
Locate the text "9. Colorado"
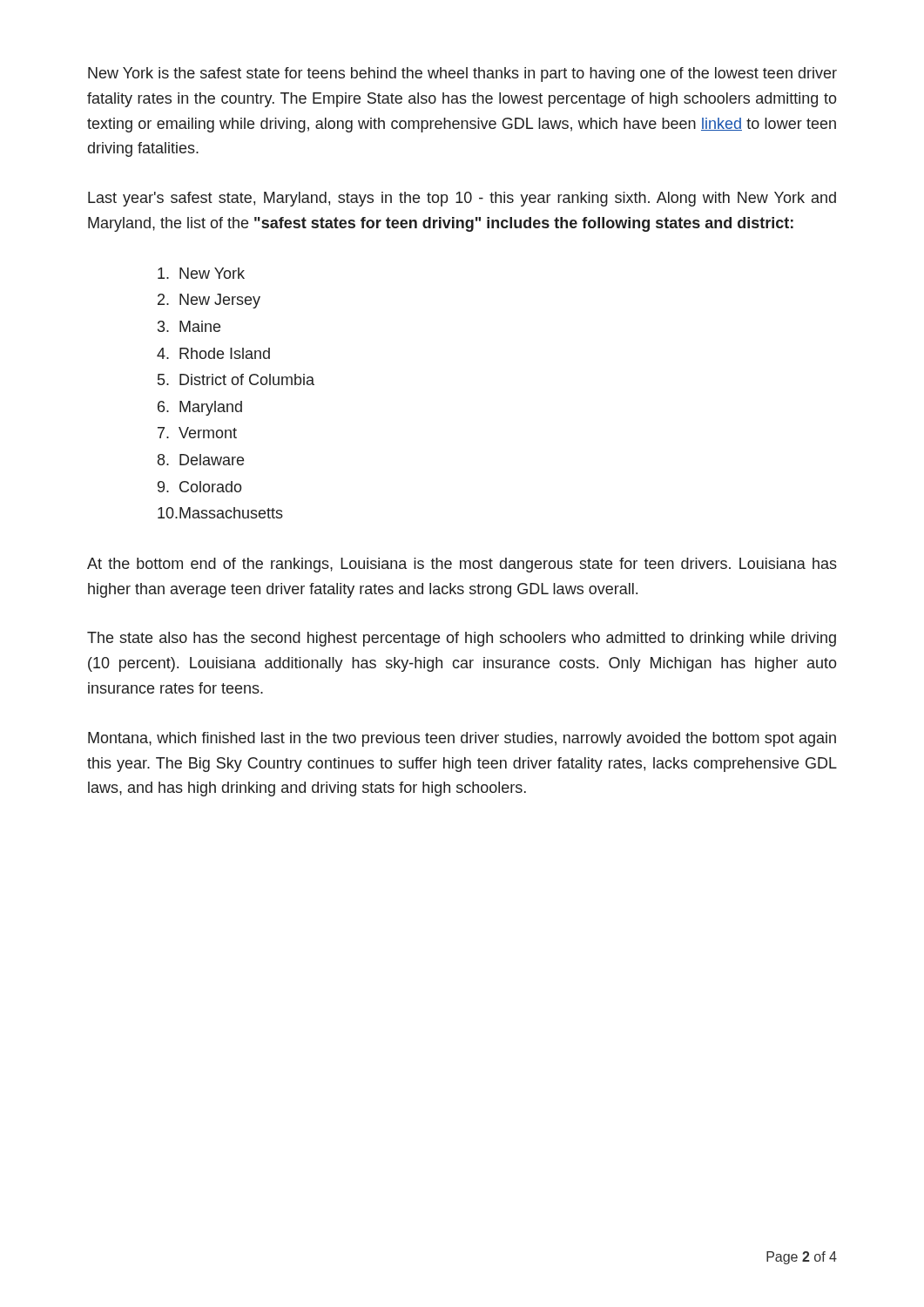(x=199, y=487)
